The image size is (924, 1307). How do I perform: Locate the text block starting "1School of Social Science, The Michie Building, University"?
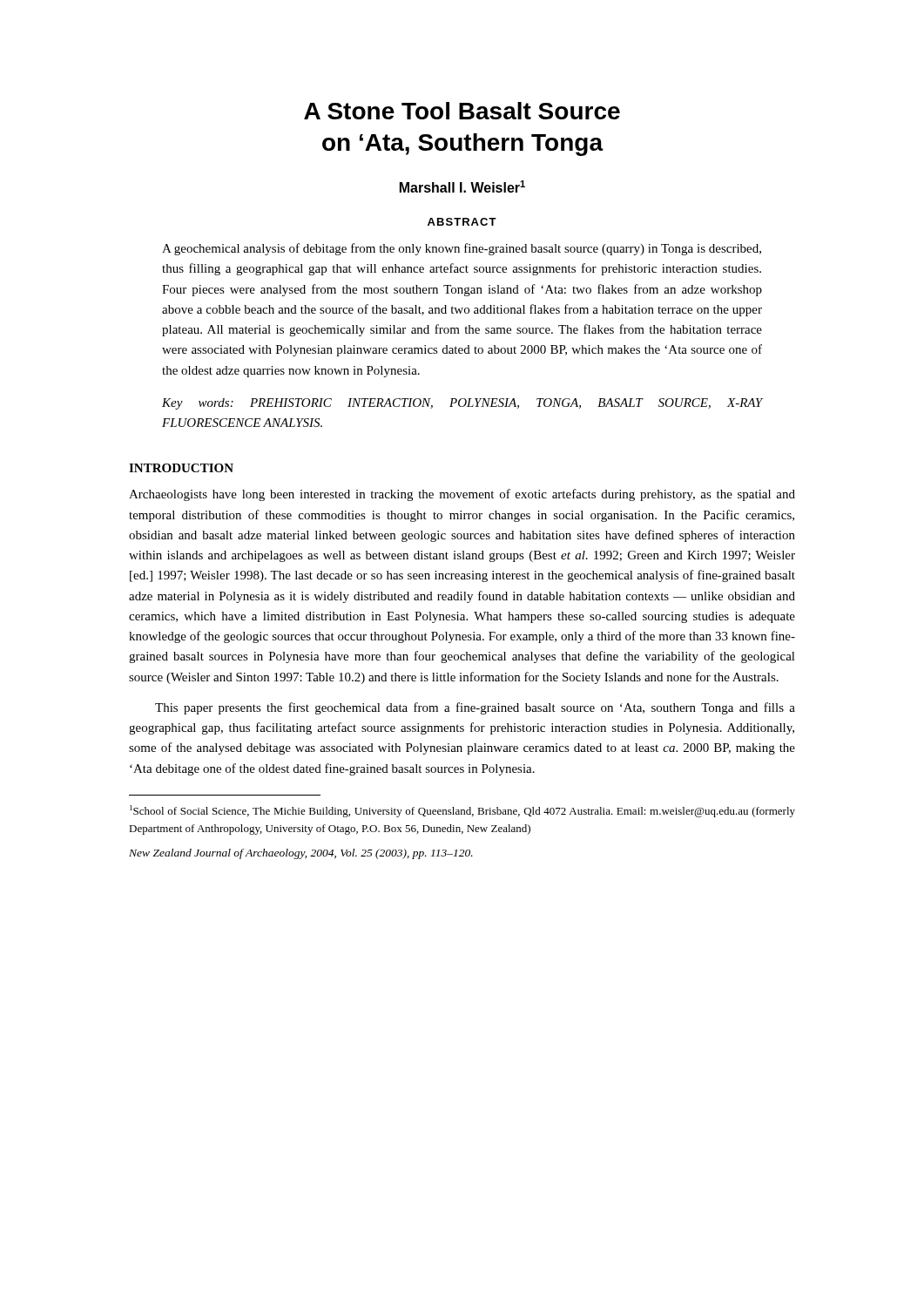[462, 819]
